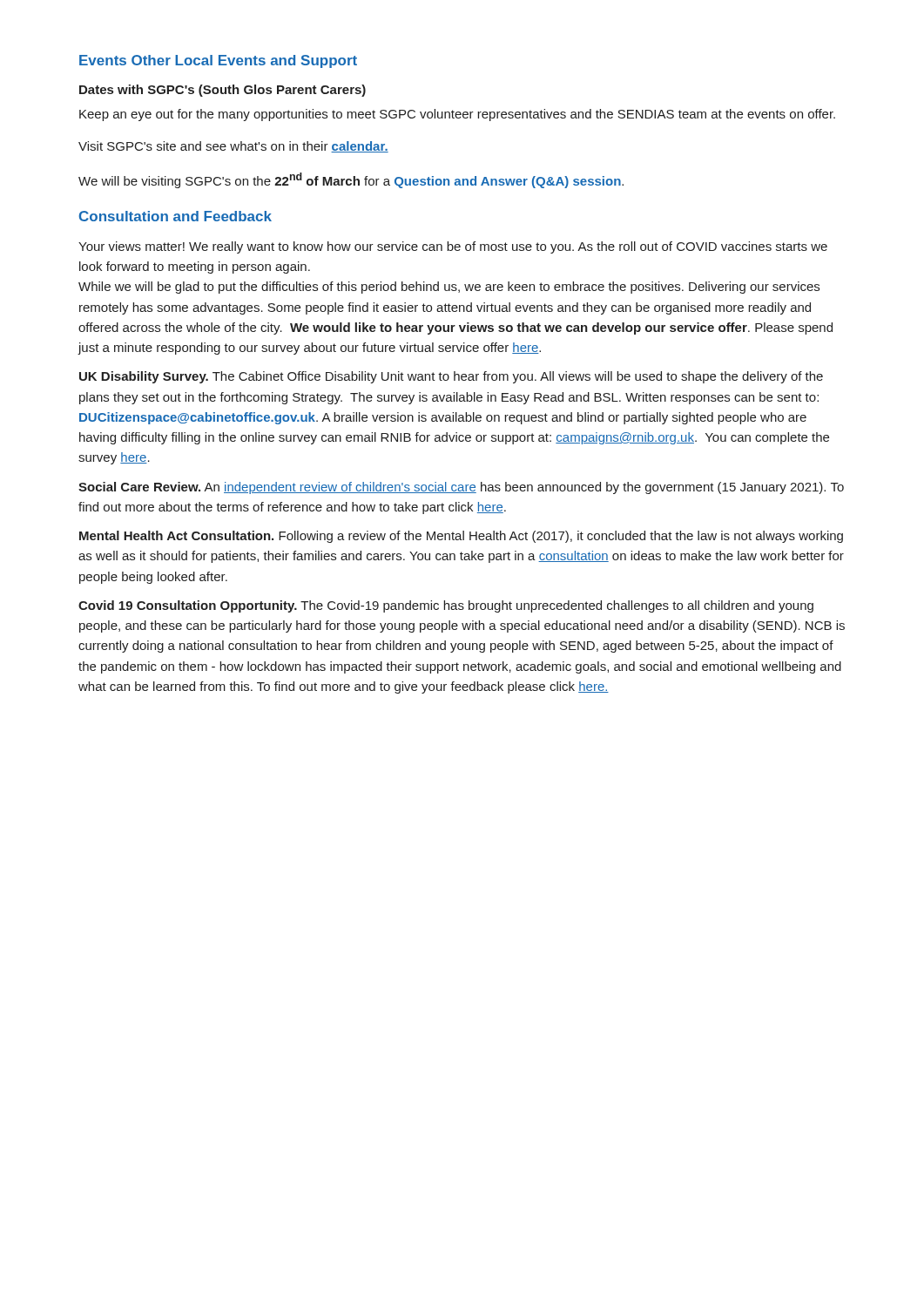
Task: Navigate to the element starting "We will be visiting"
Action: (352, 179)
